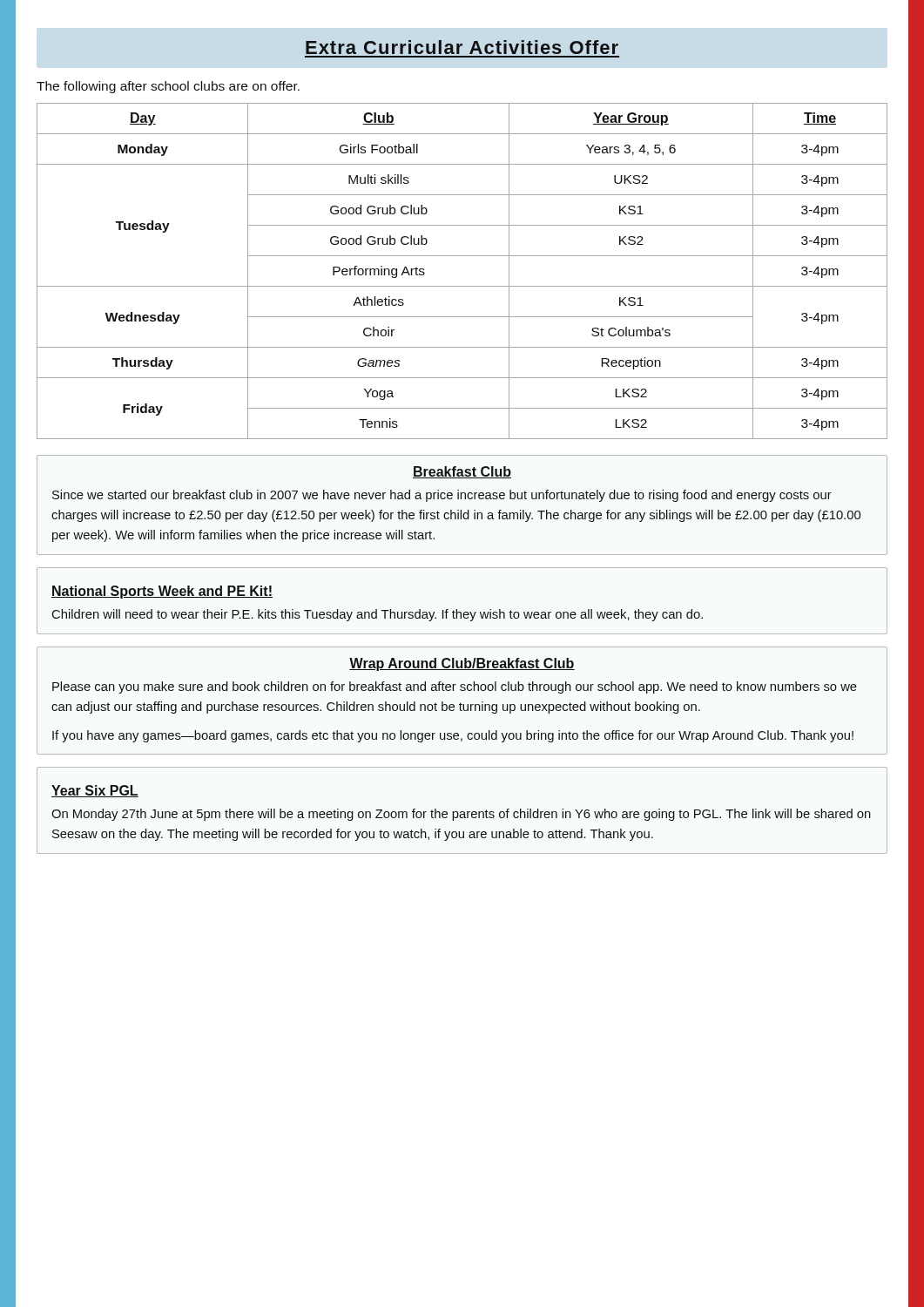The height and width of the screenshot is (1307, 924).
Task: Find the region starting "Since we started"
Action: (462, 515)
